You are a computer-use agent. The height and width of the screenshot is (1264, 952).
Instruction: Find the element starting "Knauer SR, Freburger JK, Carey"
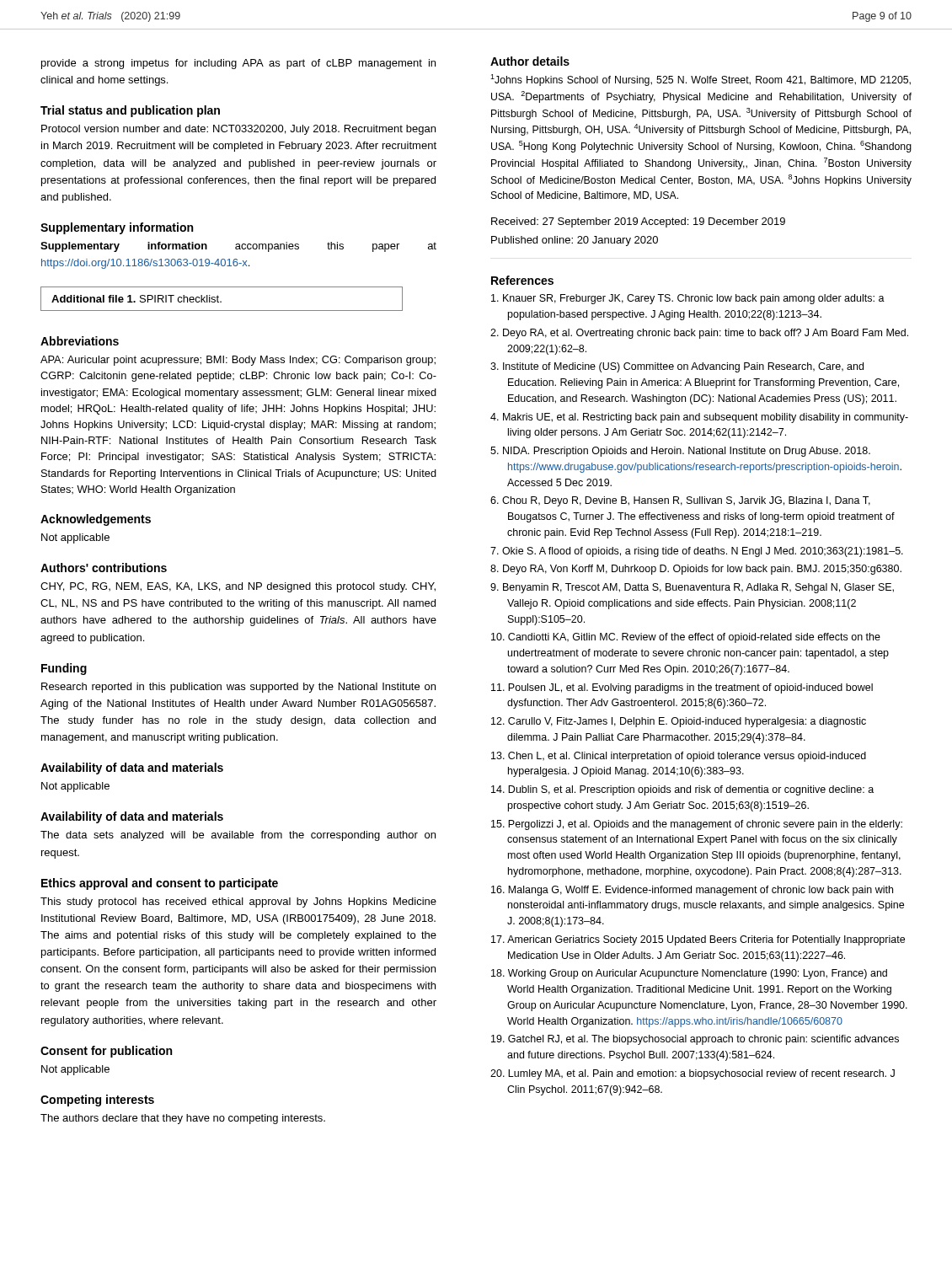687,307
